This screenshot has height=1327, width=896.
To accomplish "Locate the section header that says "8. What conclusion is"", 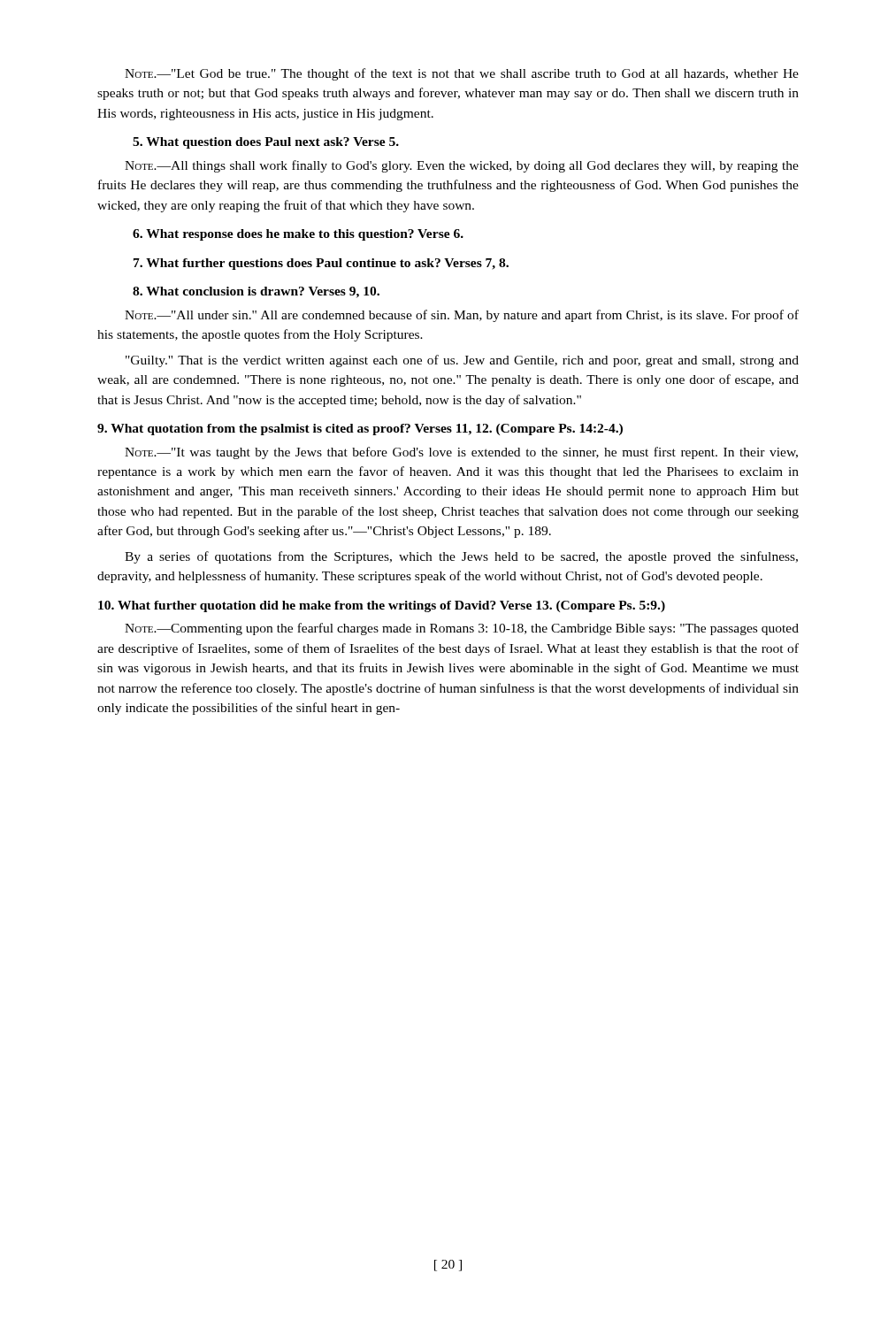I will click(x=256, y=291).
